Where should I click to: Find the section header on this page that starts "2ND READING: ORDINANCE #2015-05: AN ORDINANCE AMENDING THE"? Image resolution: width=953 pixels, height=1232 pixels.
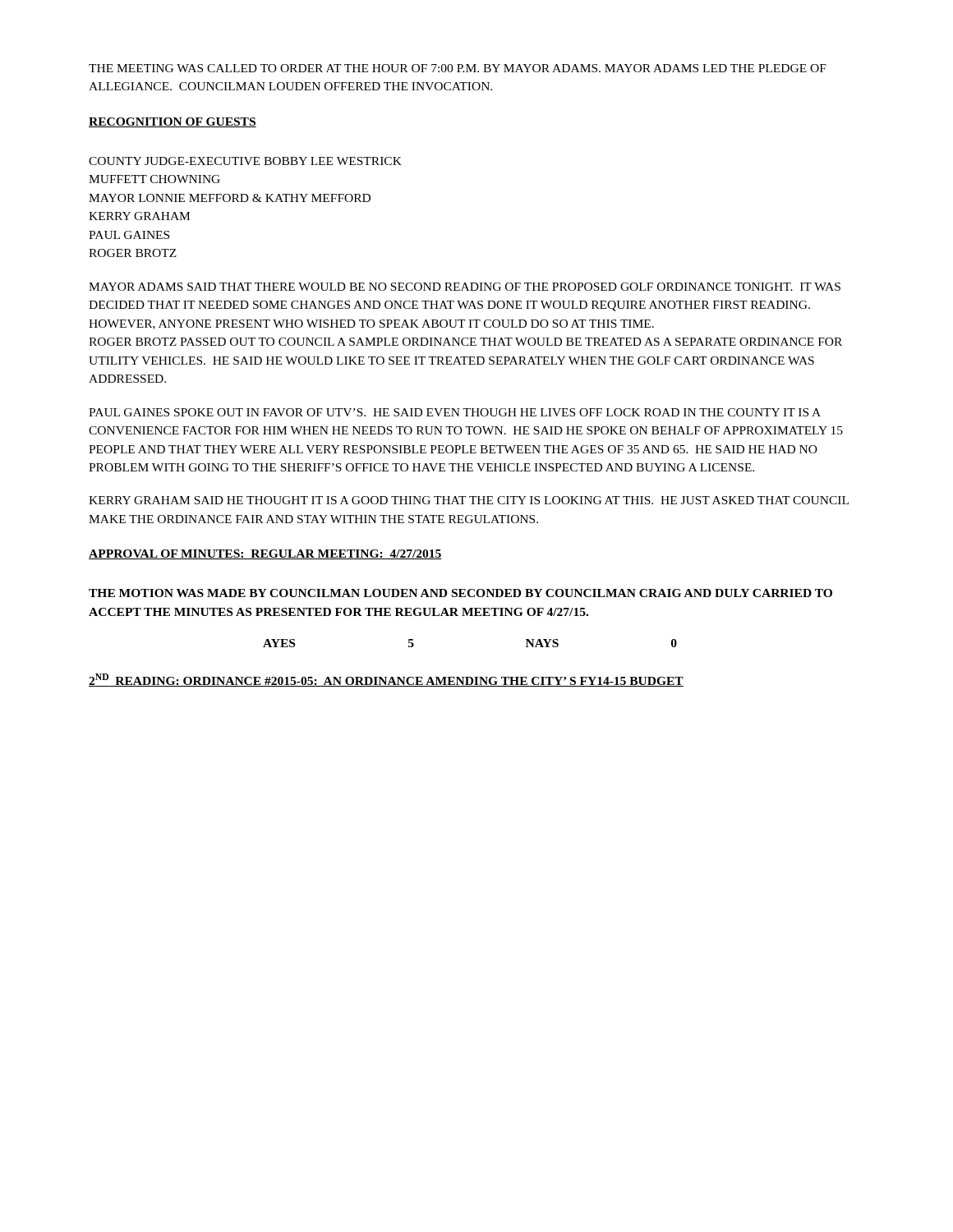(386, 680)
